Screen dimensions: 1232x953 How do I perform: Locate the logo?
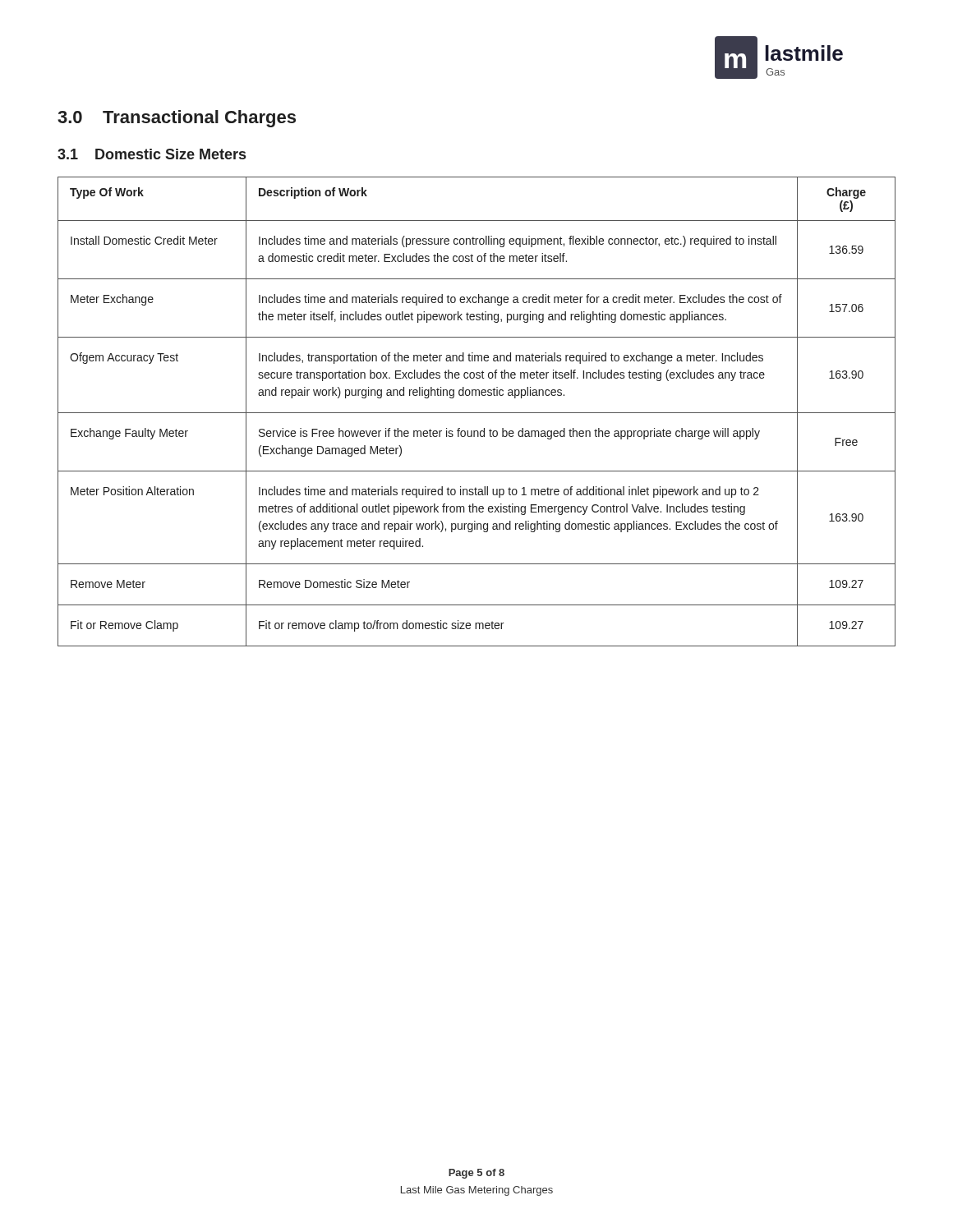click(x=805, y=59)
